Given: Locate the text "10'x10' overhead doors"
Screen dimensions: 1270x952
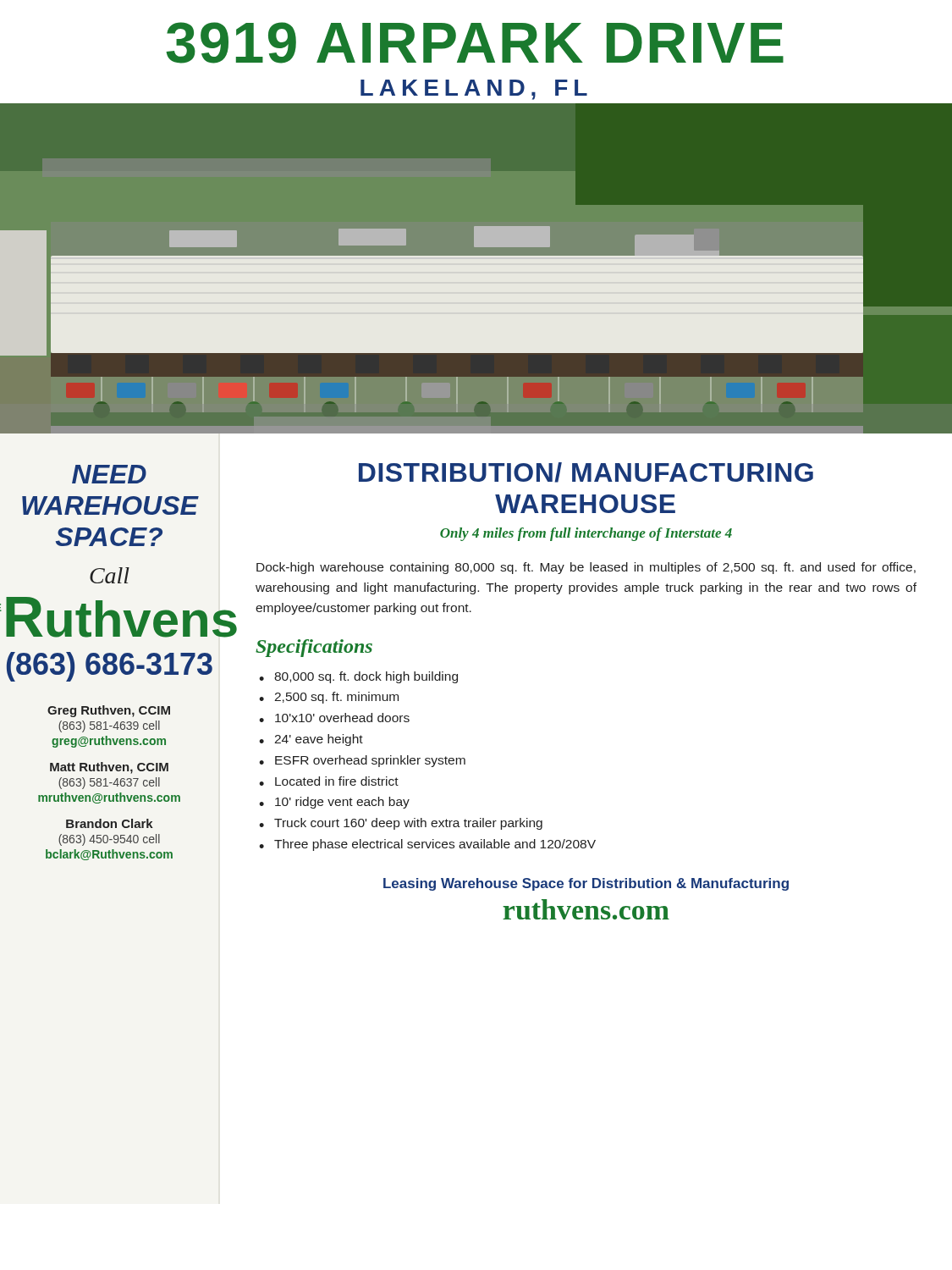Looking at the screenshot, I should (x=342, y=718).
